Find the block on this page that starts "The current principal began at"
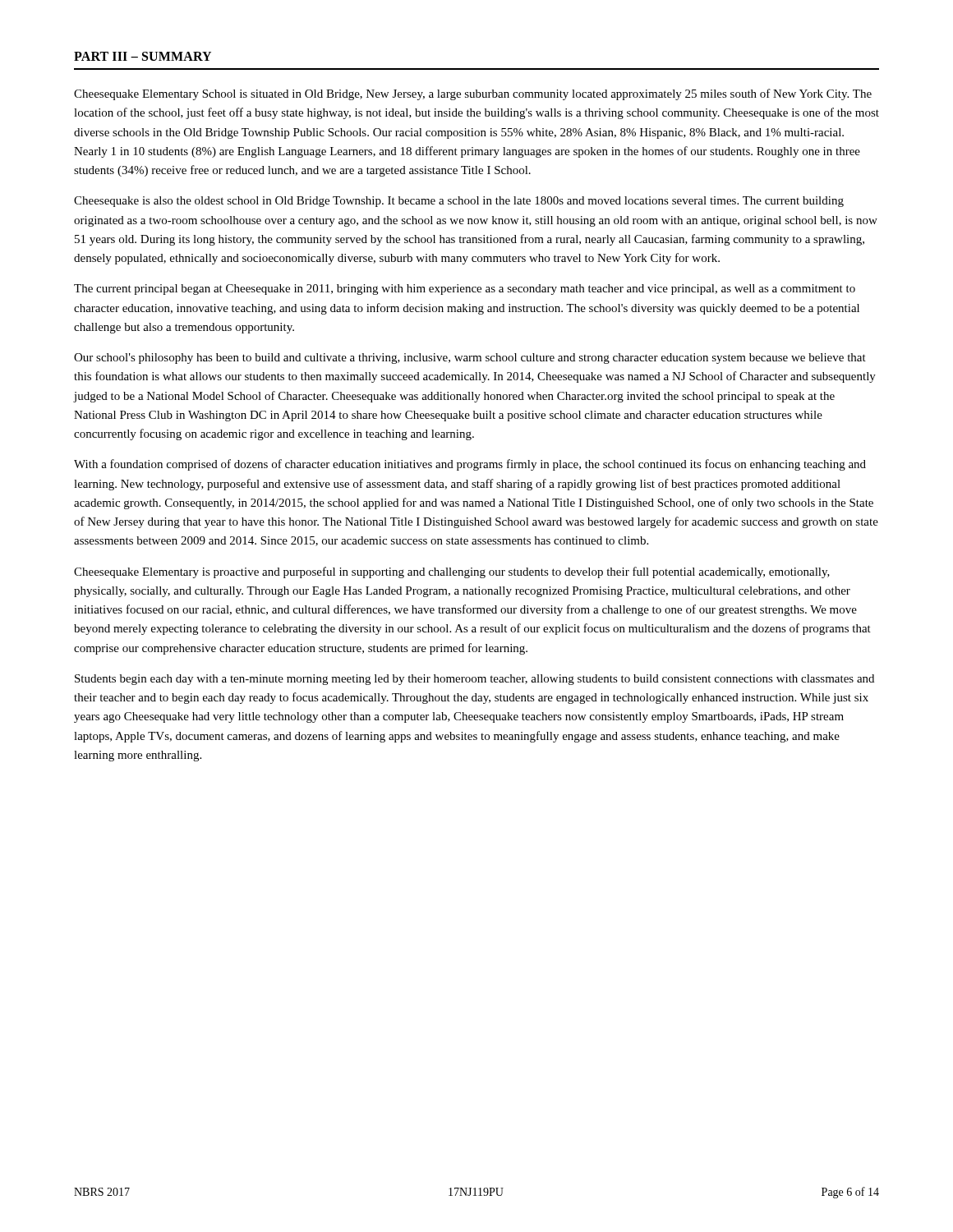Image resolution: width=953 pixels, height=1232 pixels. pyautogui.click(x=467, y=308)
